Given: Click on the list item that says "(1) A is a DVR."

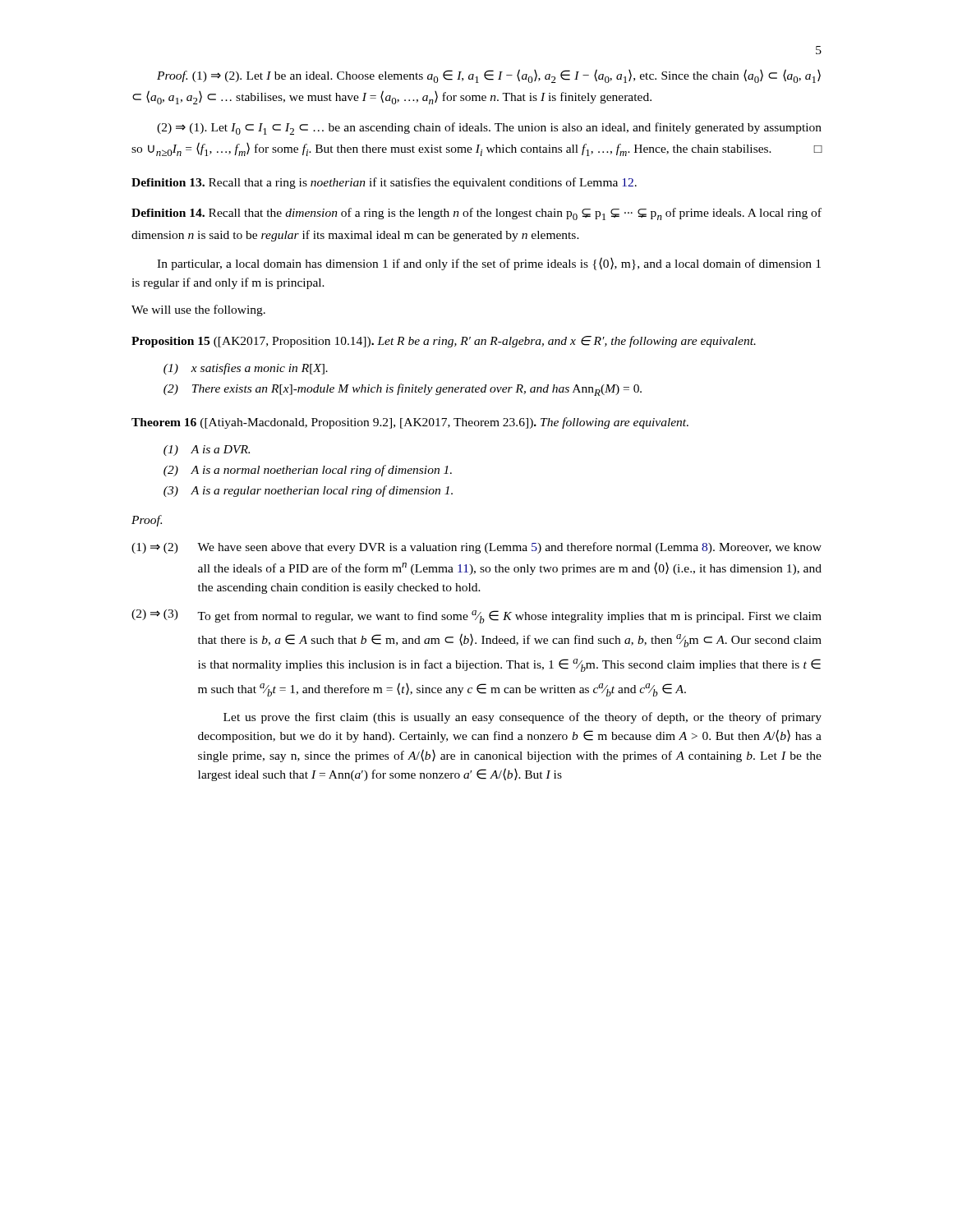Looking at the screenshot, I should (207, 451).
